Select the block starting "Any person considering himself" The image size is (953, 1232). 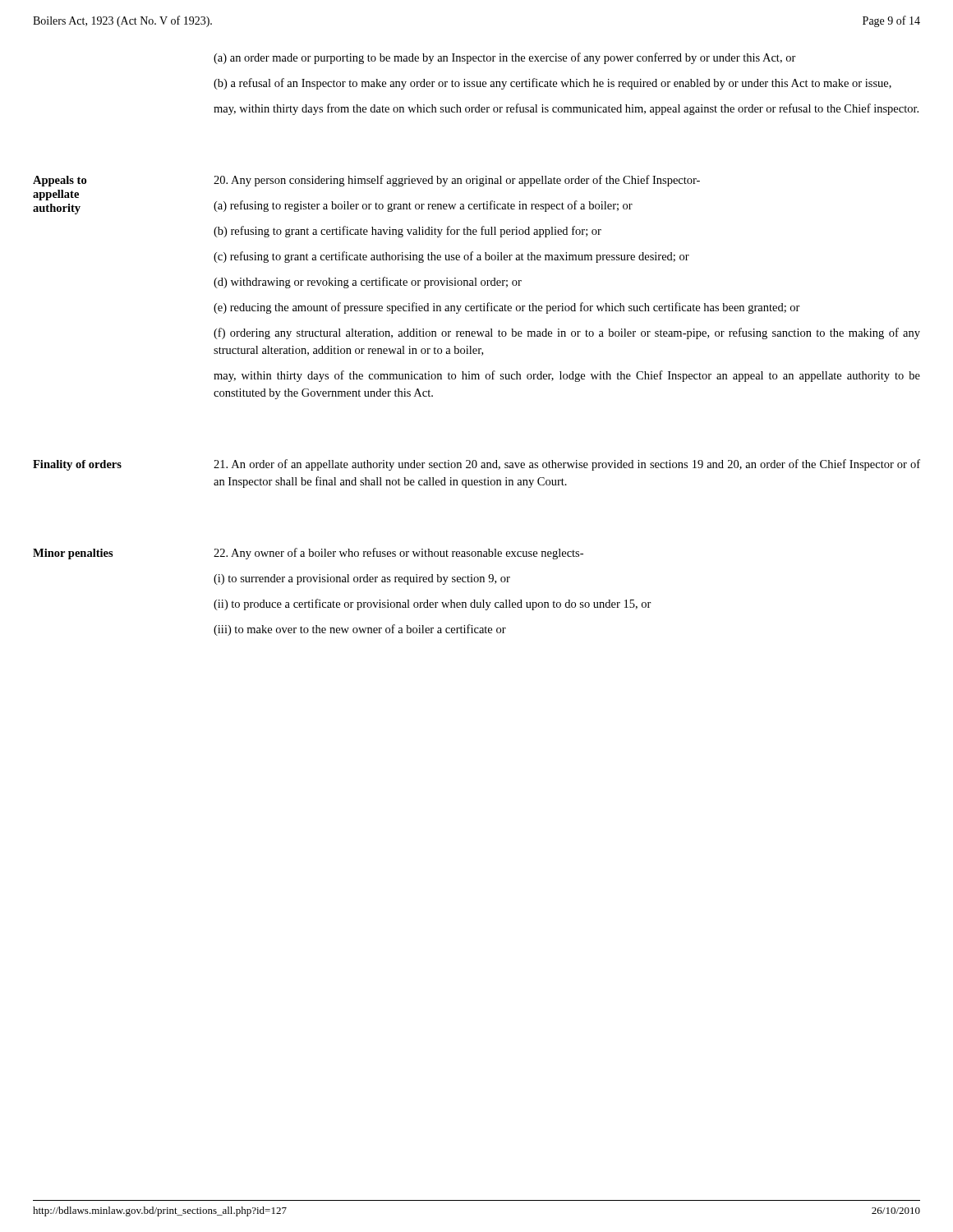point(457,180)
